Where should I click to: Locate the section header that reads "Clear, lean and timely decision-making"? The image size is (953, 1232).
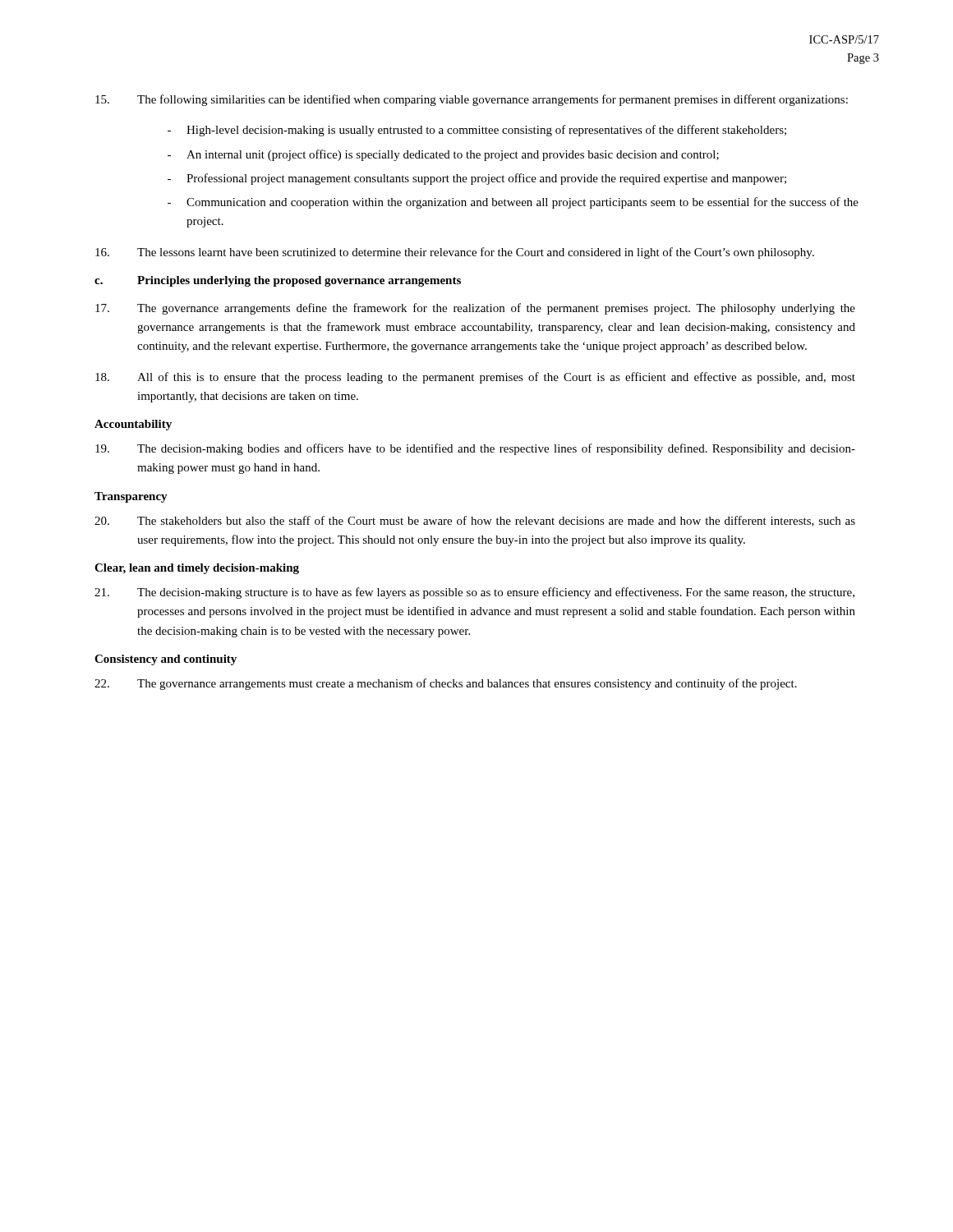pyautogui.click(x=197, y=569)
